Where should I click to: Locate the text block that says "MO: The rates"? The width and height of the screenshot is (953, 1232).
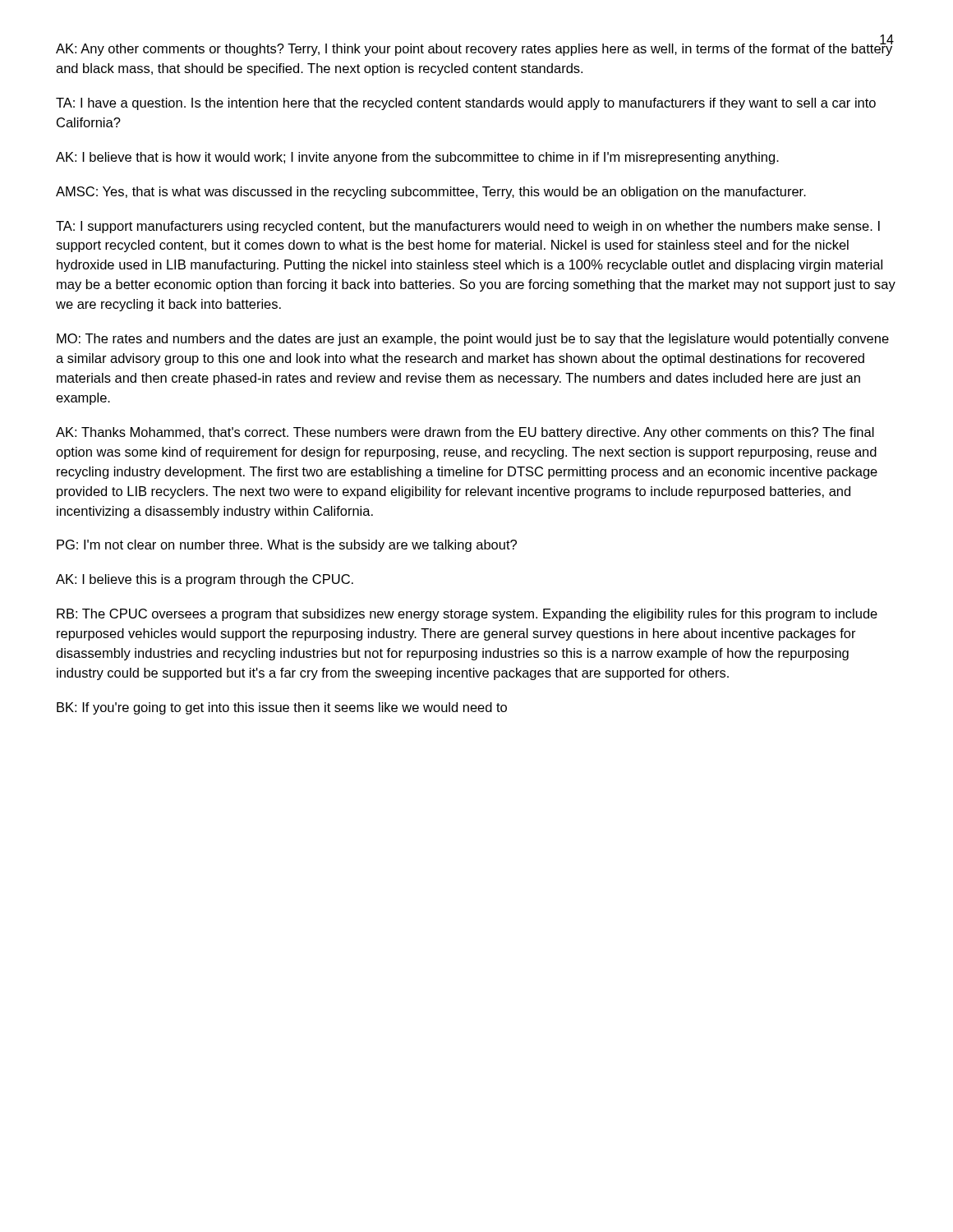click(x=472, y=368)
